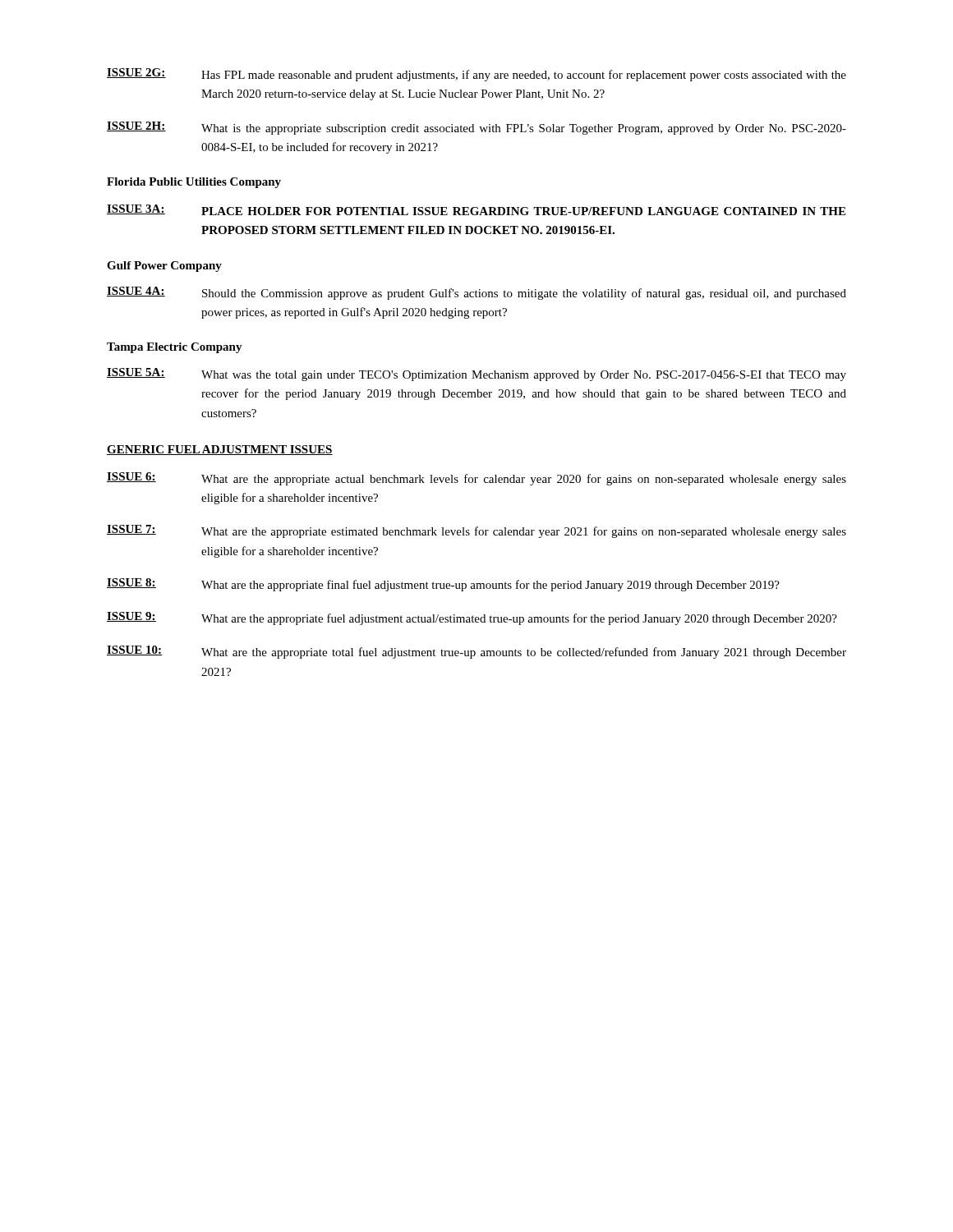953x1232 pixels.
Task: Find the section header that reads "Gulf Power Company"
Action: (164, 265)
